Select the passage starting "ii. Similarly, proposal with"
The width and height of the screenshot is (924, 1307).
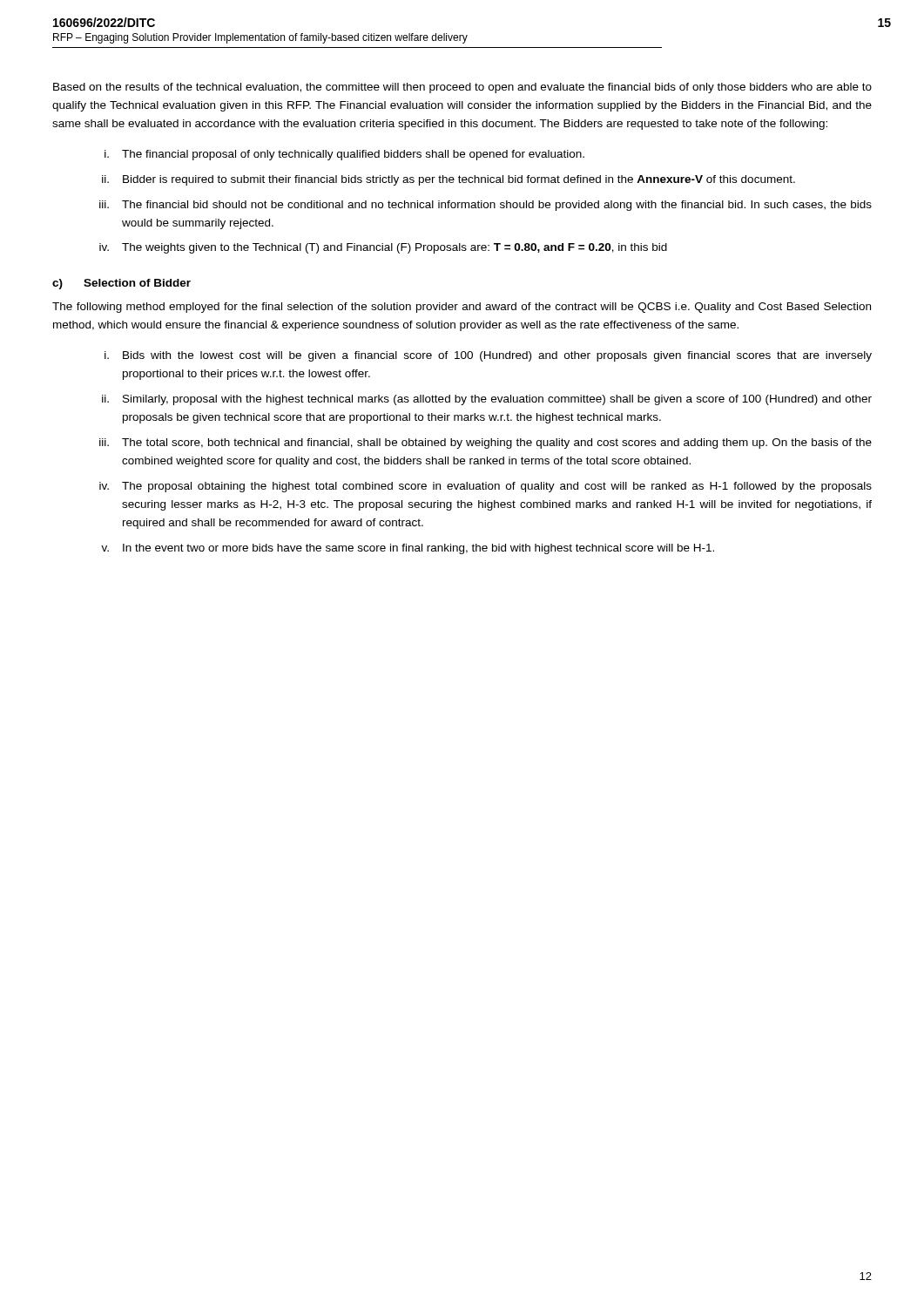click(475, 409)
